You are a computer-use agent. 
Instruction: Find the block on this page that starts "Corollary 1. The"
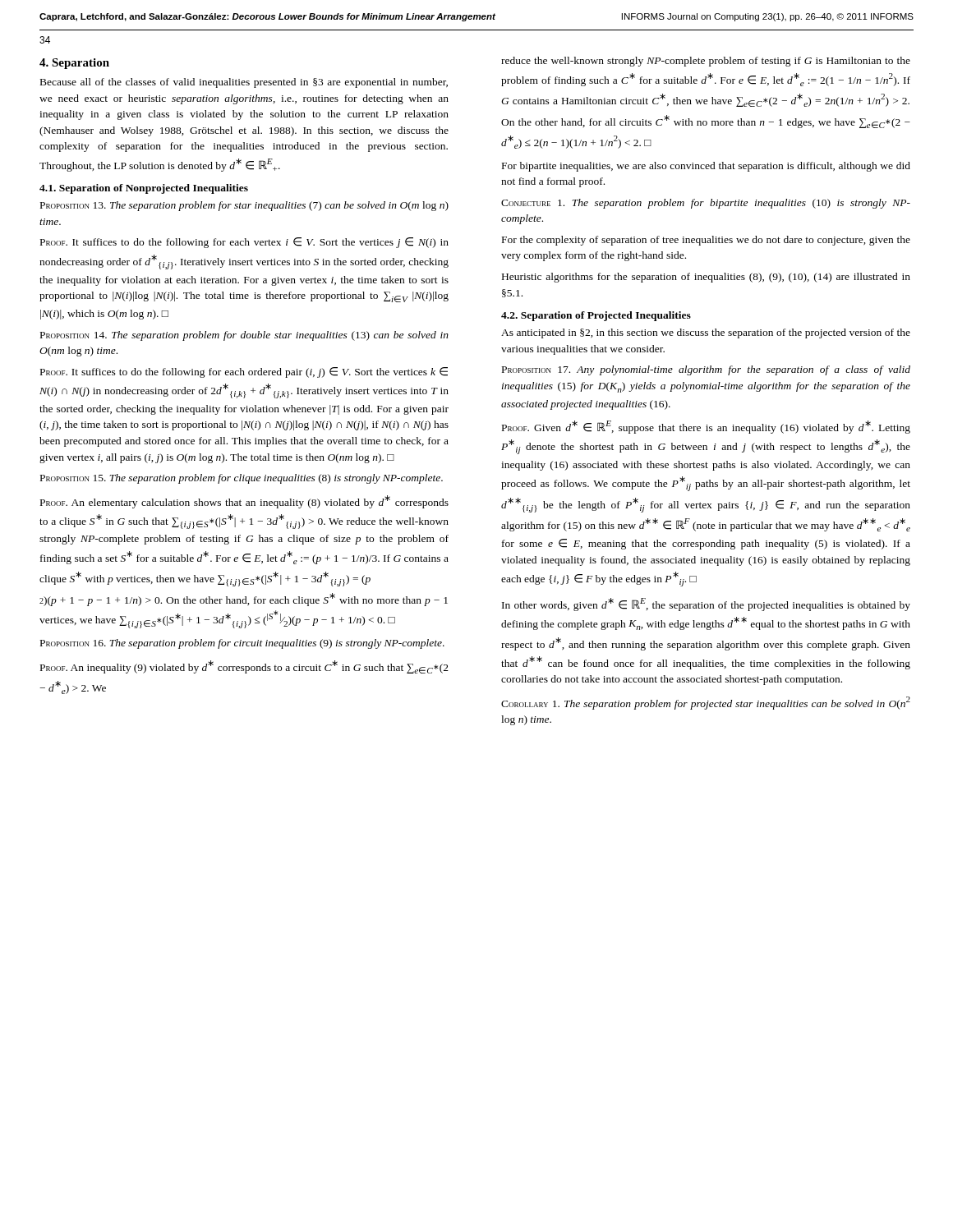point(706,710)
